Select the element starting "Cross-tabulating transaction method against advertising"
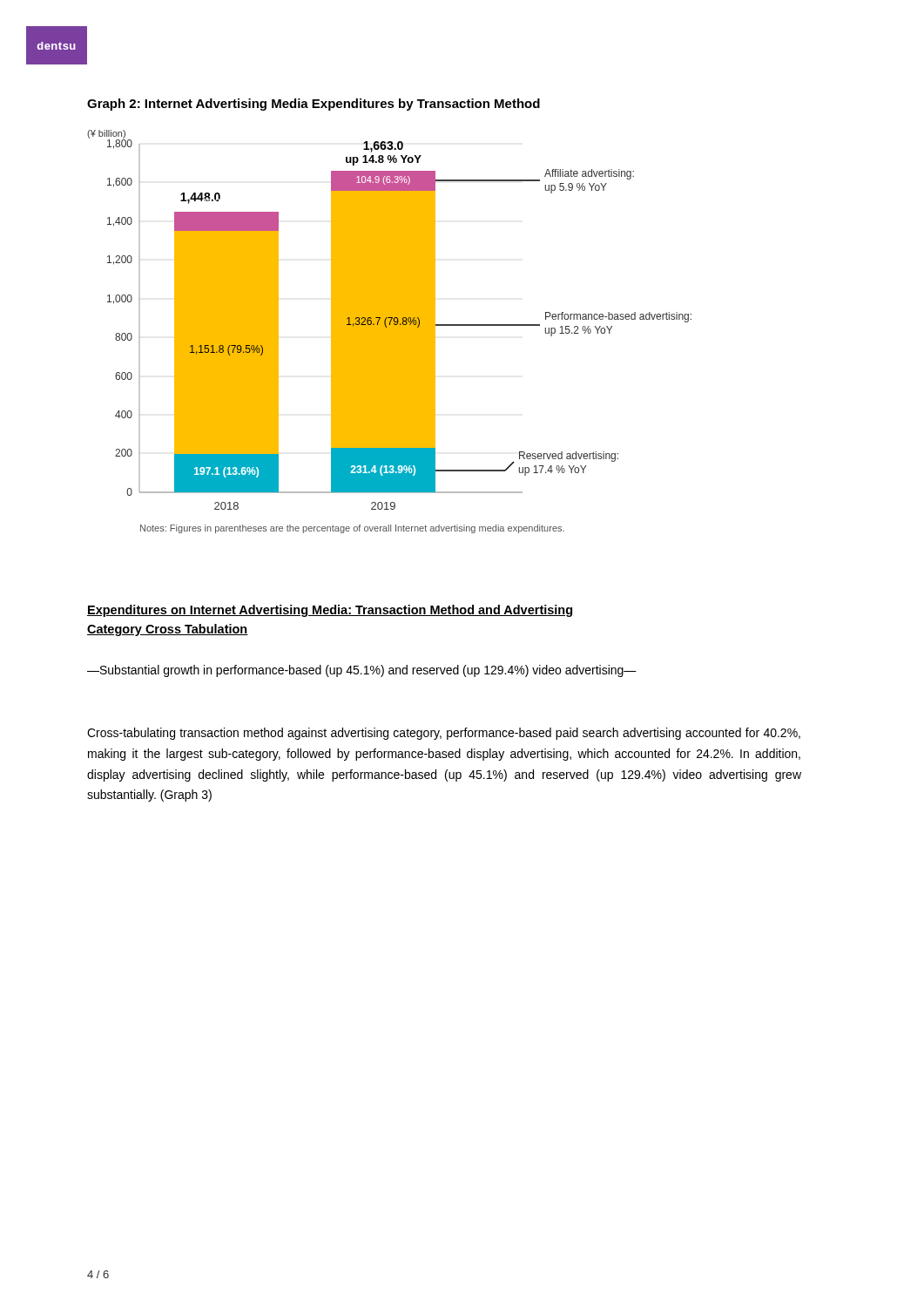This screenshot has width=924, height=1307. point(444,764)
